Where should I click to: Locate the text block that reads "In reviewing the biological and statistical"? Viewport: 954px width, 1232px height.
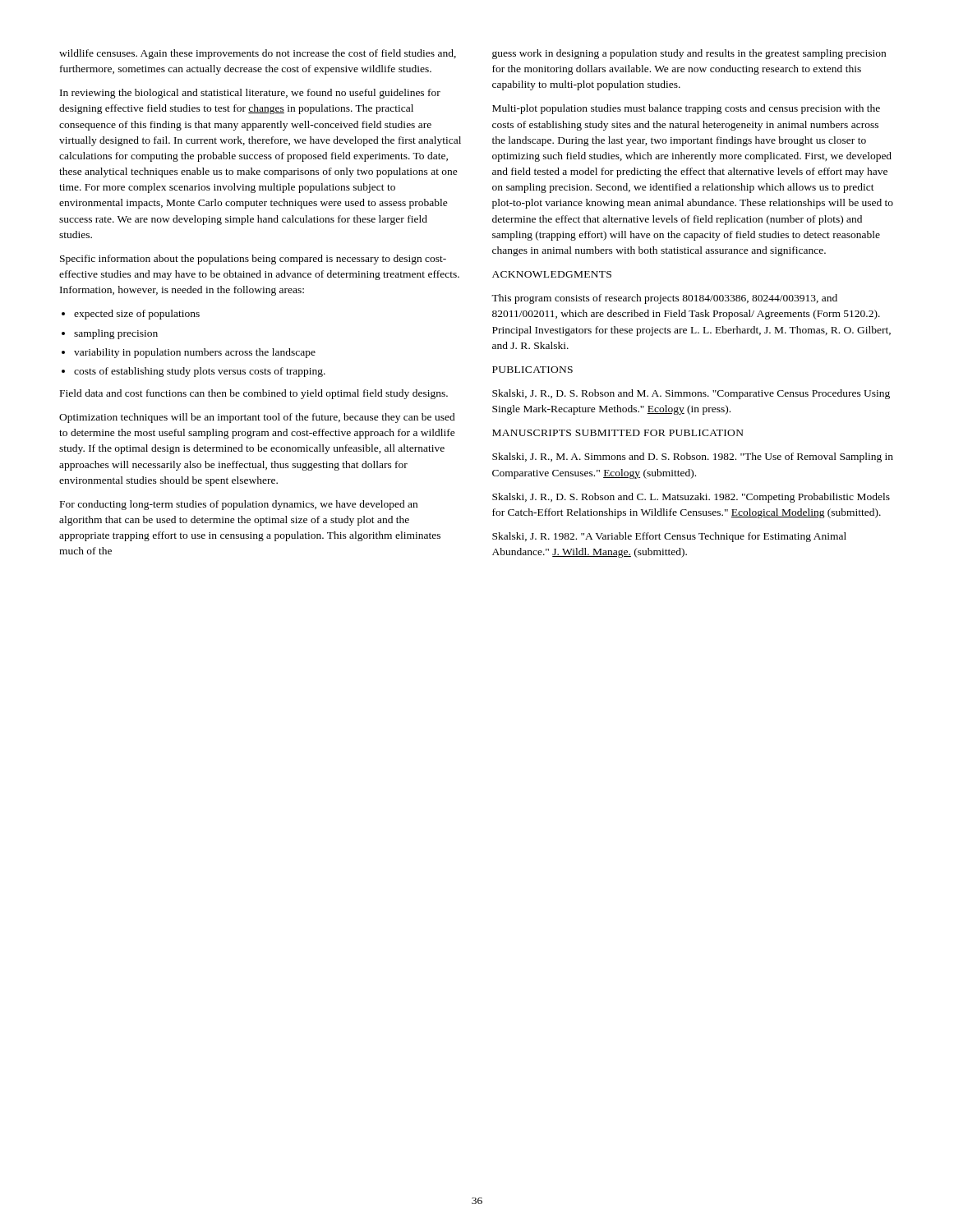coord(261,164)
